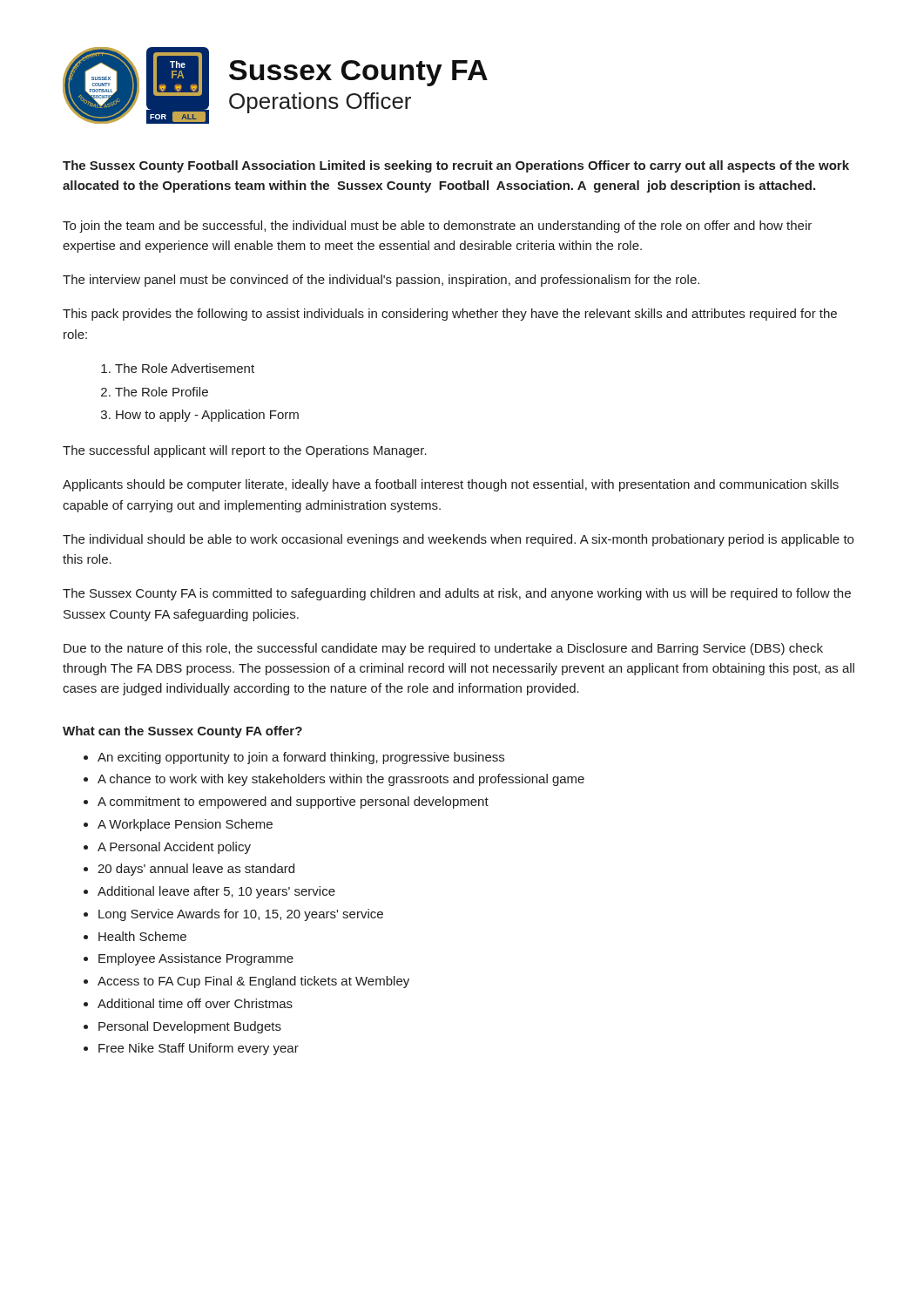Point to the element starting "The successful applicant will report to the Operations"
This screenshot has width=924, height=1307.
(245, 450)
